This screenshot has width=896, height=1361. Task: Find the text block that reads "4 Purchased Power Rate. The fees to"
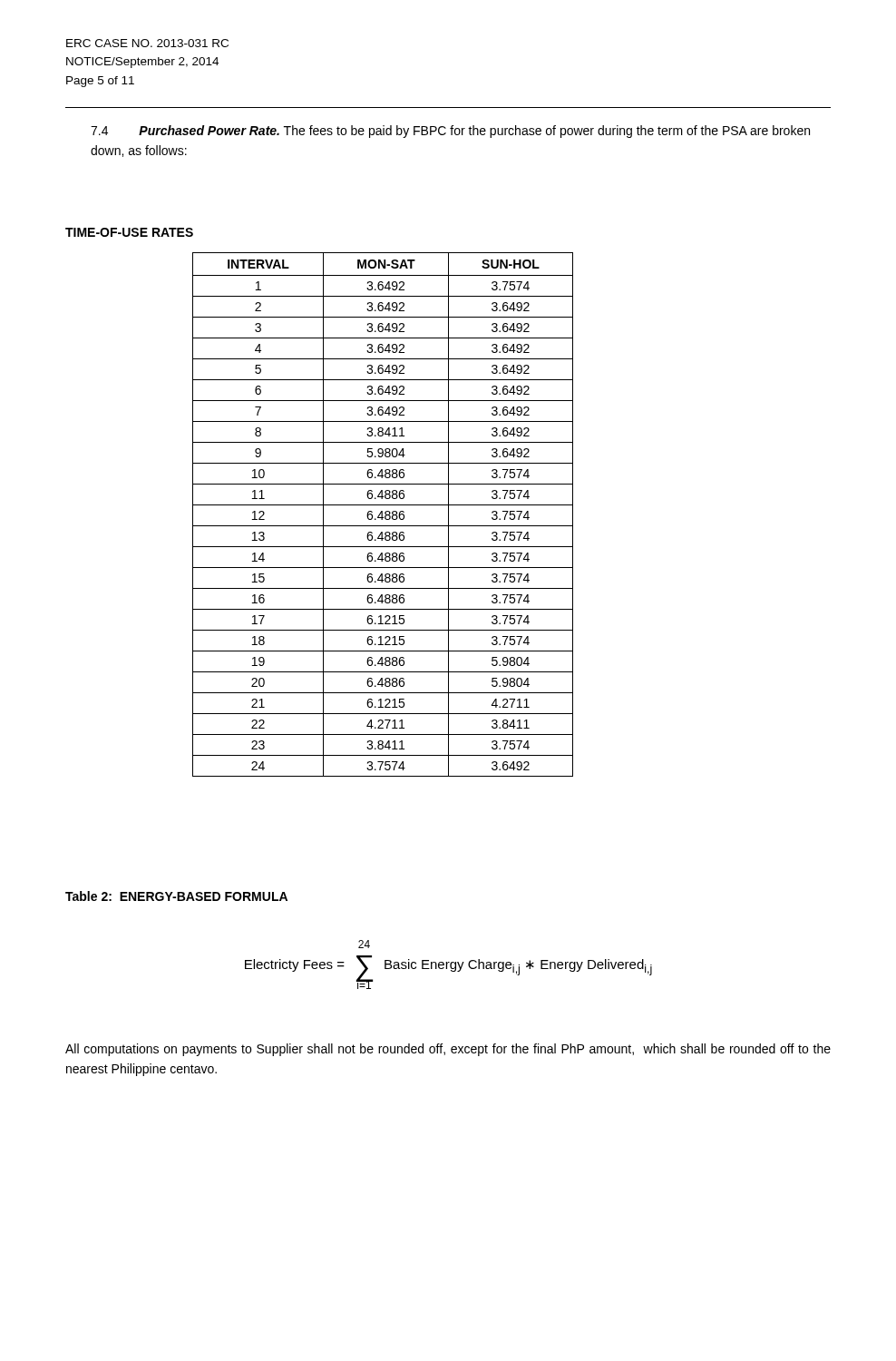(x=451, y=141)
